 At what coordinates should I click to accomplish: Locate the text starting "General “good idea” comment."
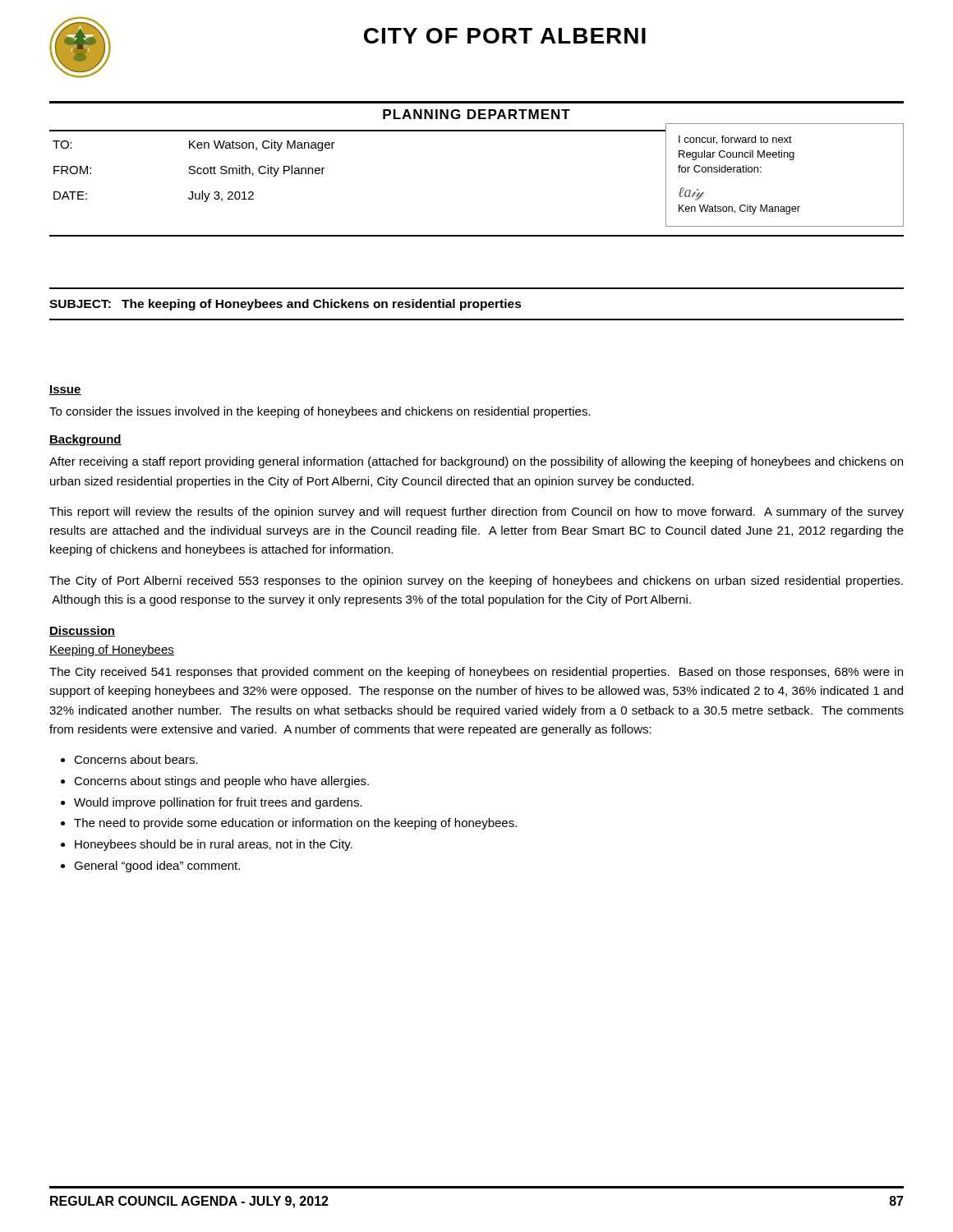point(158,865)
